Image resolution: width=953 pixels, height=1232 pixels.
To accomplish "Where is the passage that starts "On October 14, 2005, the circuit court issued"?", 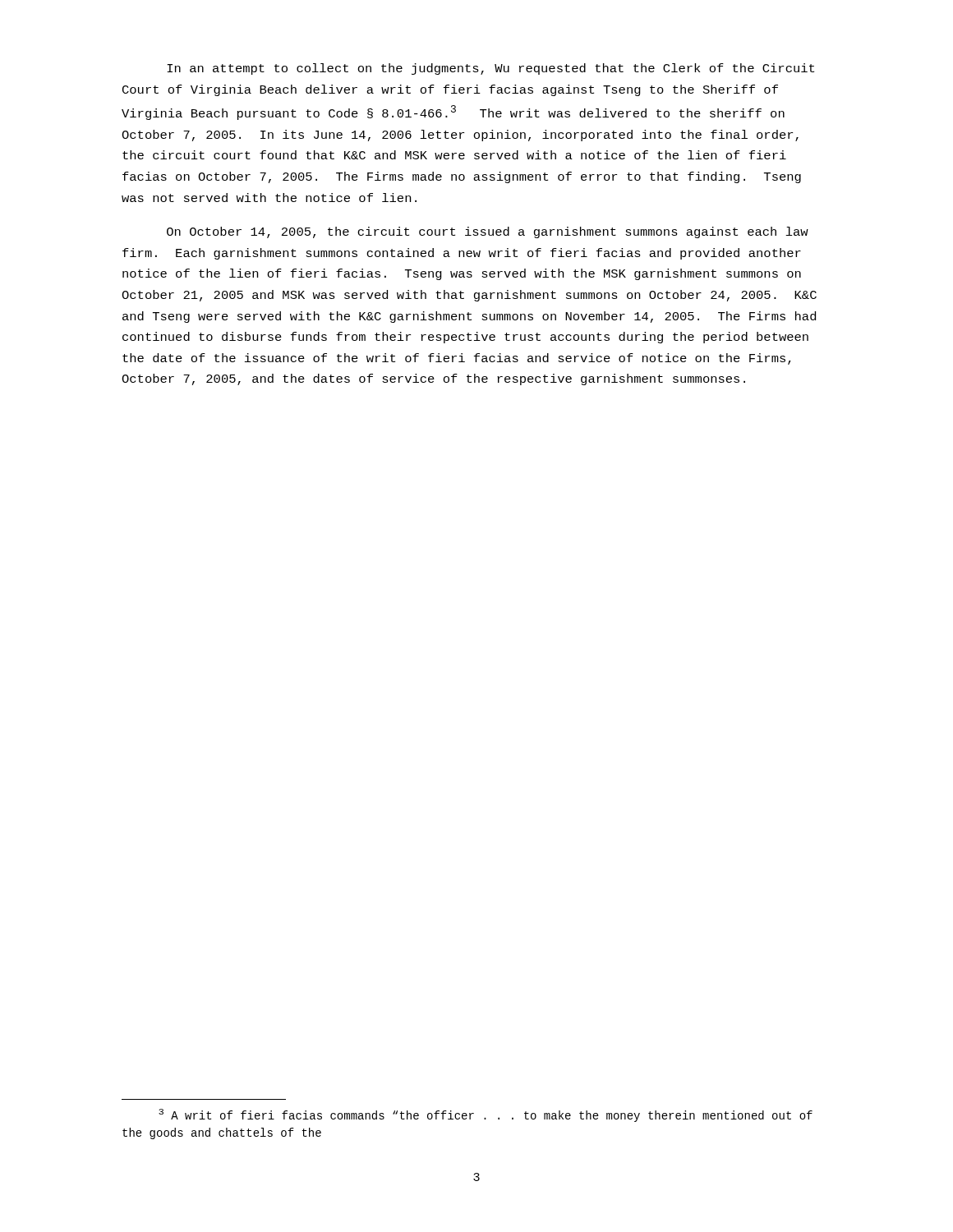I will [x=469, y=306].
